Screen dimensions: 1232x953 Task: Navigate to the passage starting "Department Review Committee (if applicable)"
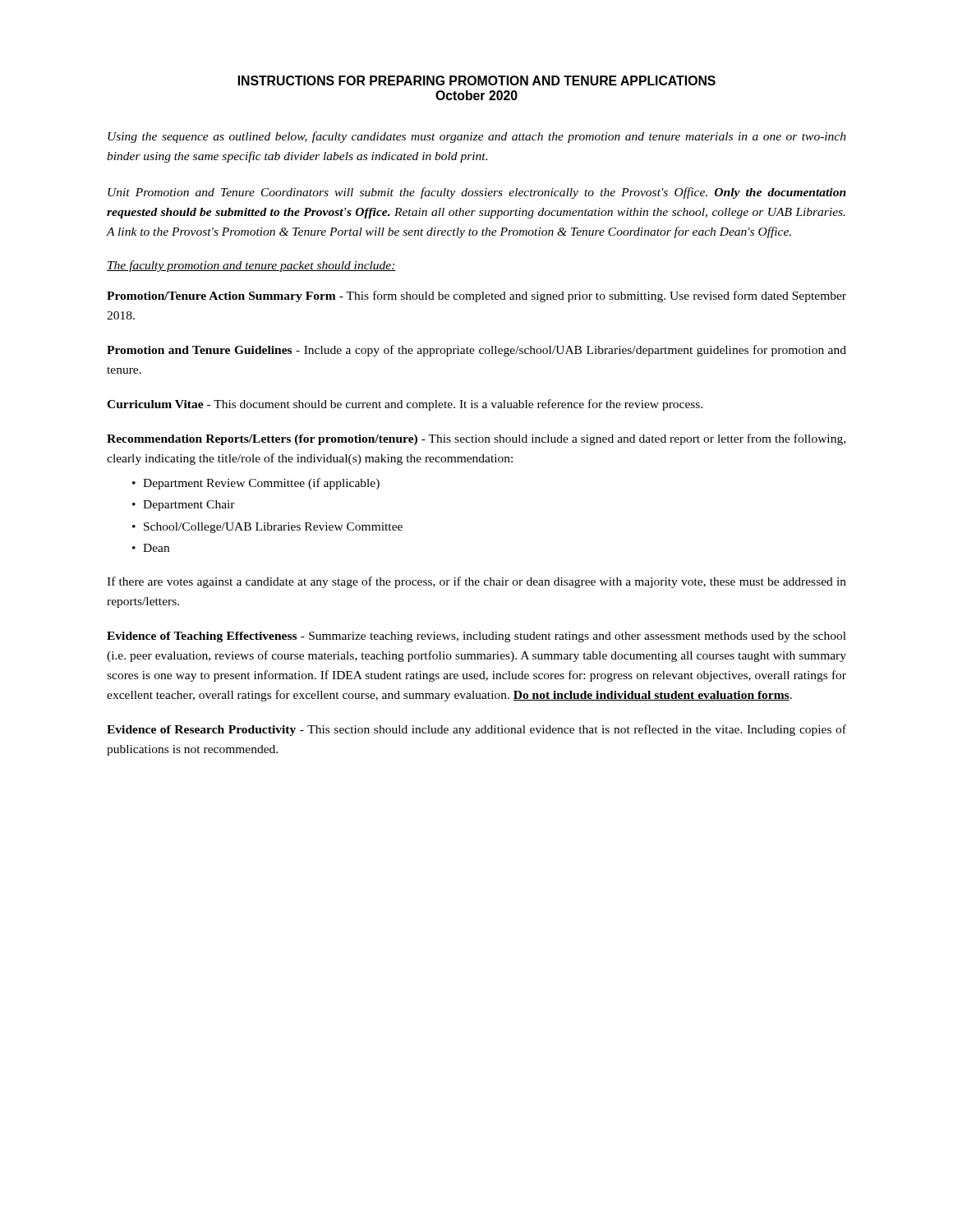[261, 483]
